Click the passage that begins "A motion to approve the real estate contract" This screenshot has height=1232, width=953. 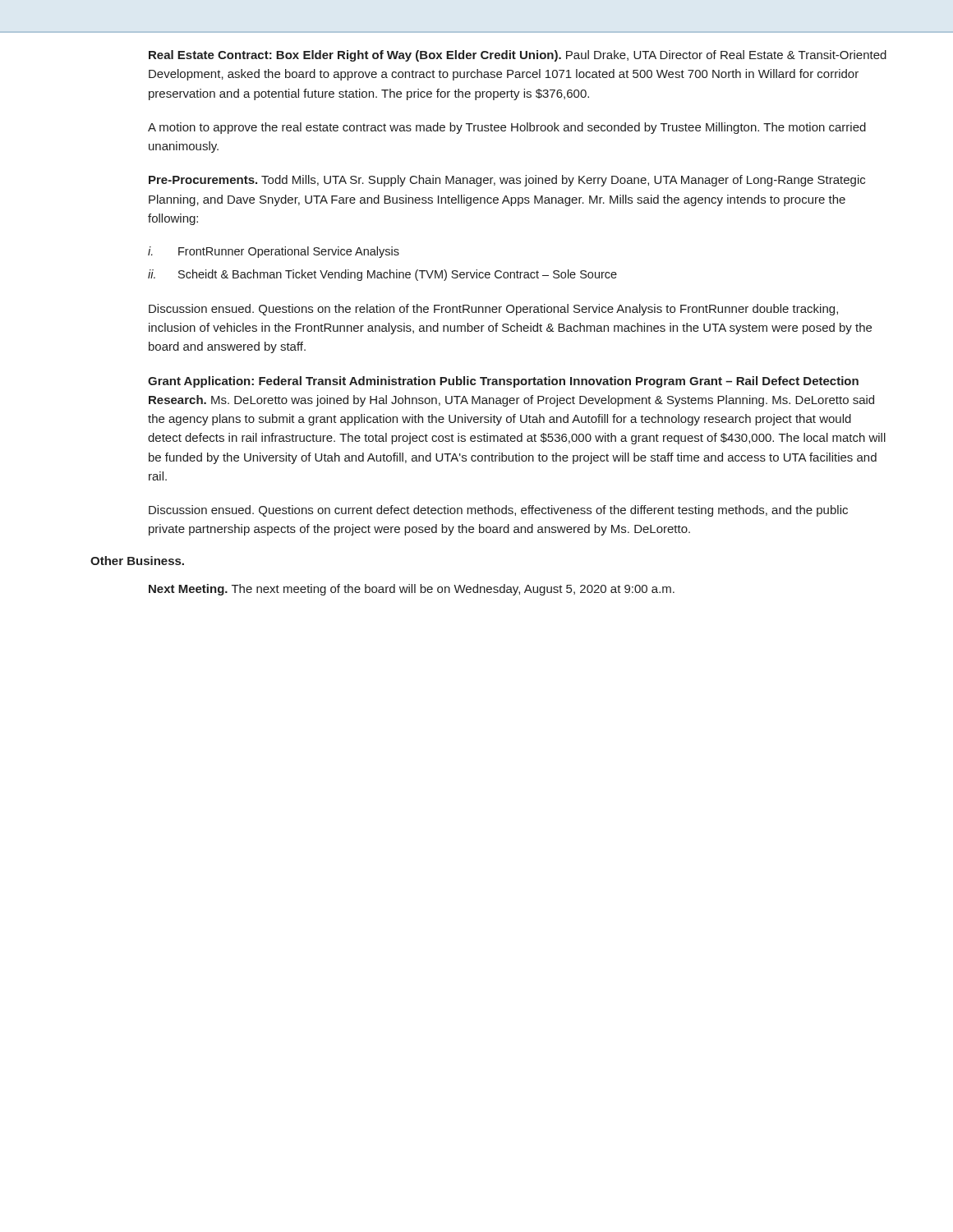tap(507, 136)
